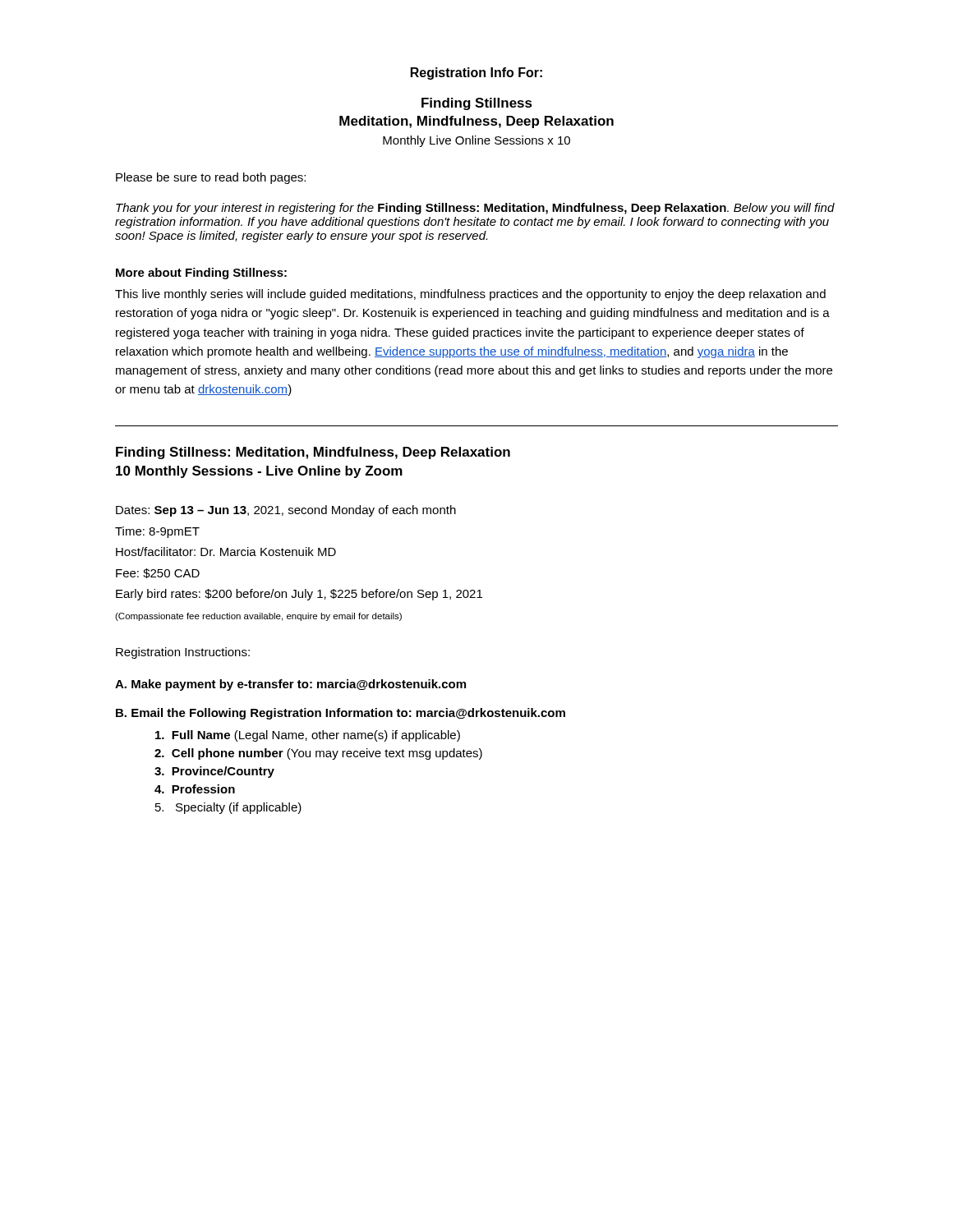Locate the text block that reads "Dates: Sep 13 – Jun"
The image size is (953, 1232).
click(x=299, y=562)
